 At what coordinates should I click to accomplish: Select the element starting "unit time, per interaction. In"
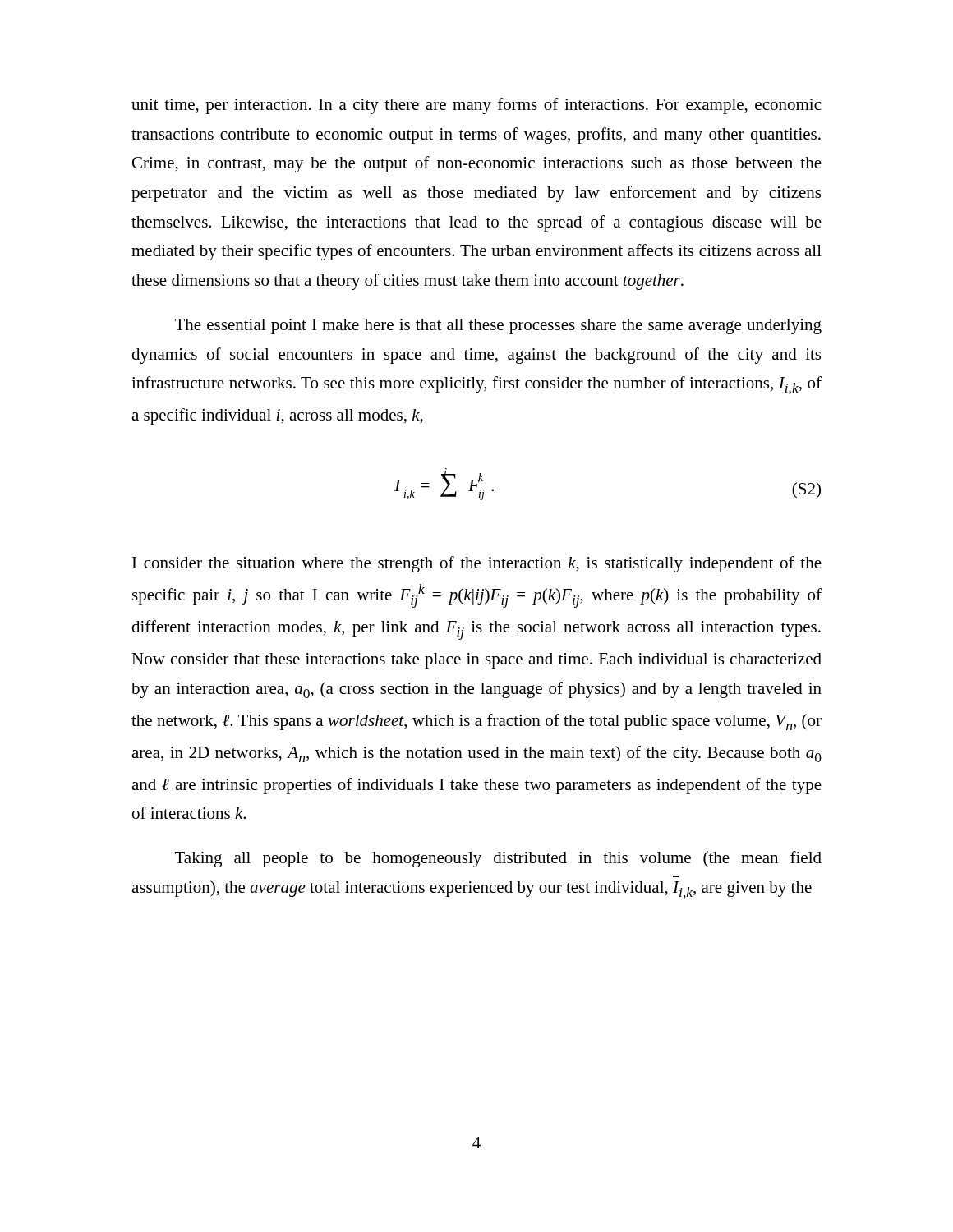(x=476, y=193)
